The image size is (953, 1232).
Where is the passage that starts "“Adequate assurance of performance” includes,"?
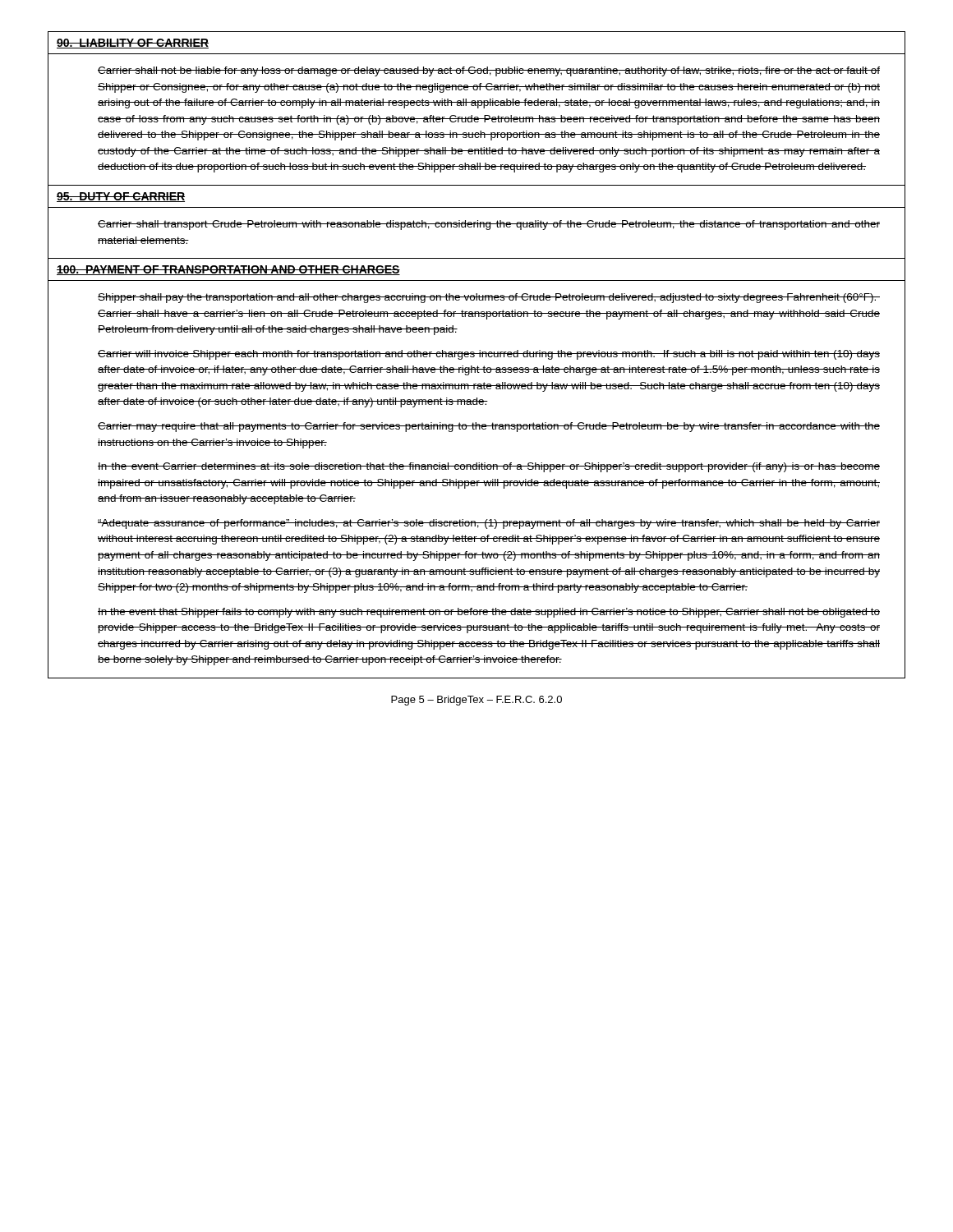(x=489, y=555)
